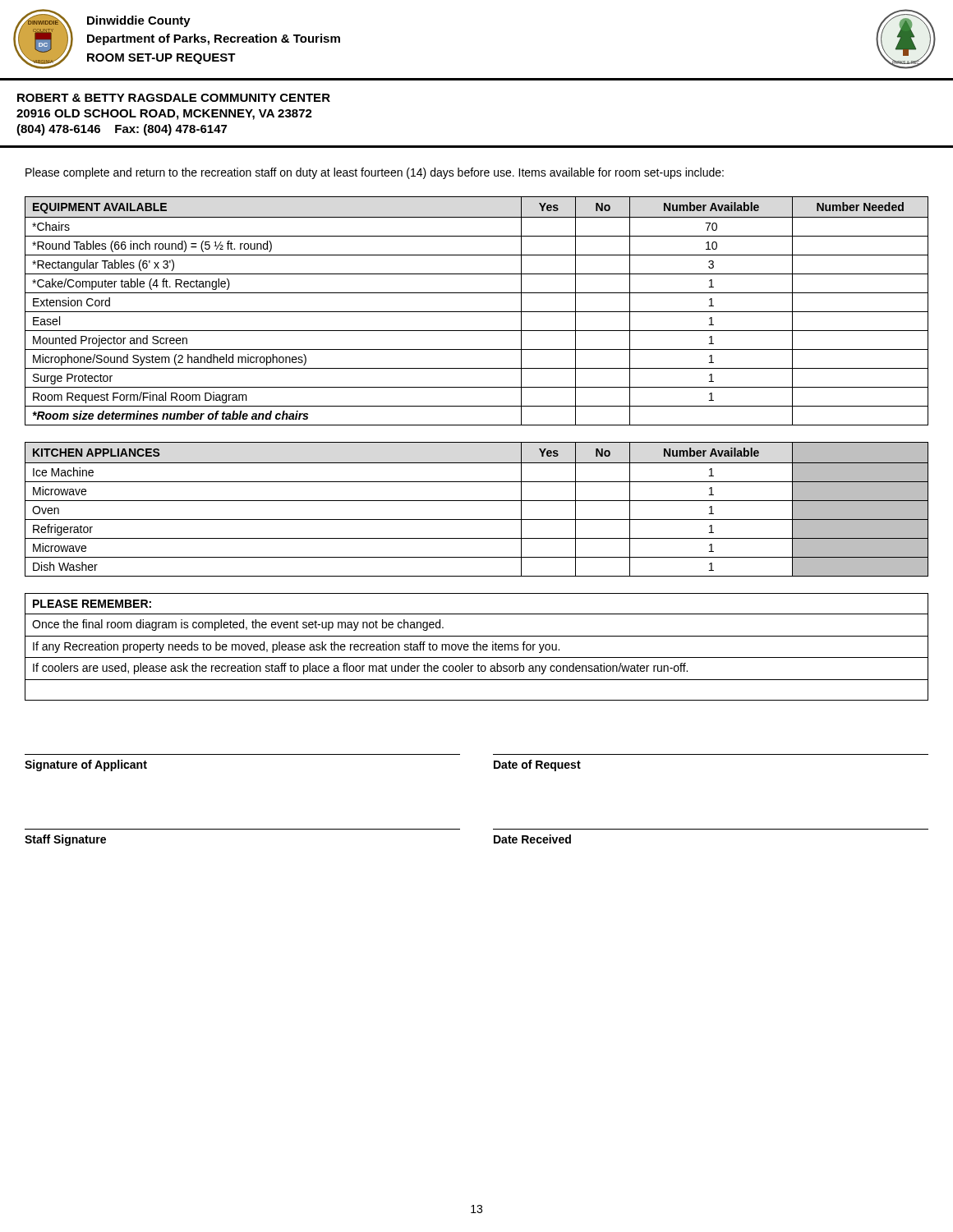The width and height of the screenshot is (953, 1232).
Task: Locate the block starting "Date Received"
Action: pyautogui.click(x=532, y=839)
